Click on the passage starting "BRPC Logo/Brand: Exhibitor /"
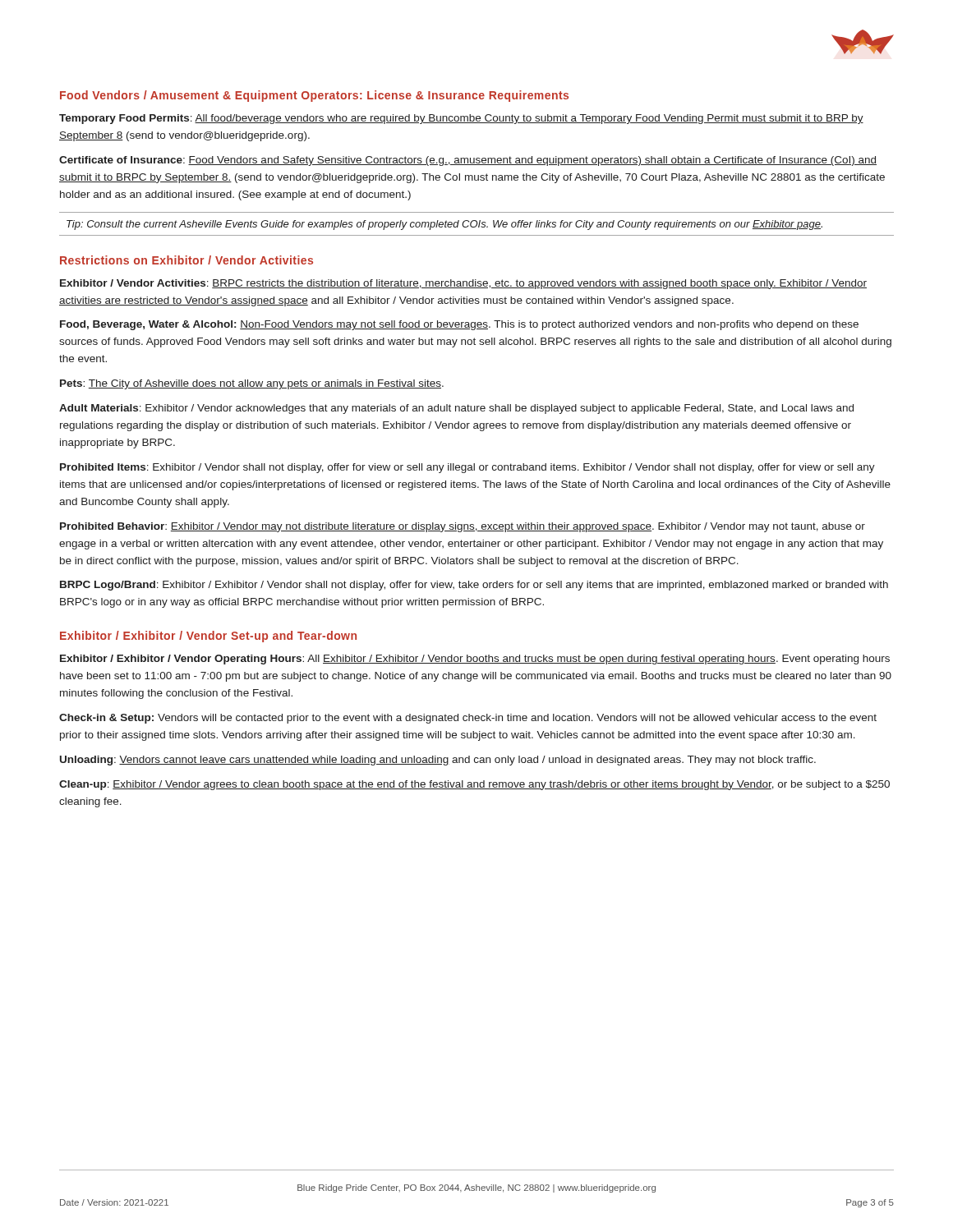The height and width of the screenshot is (1232, 953). tap(474, 593)
